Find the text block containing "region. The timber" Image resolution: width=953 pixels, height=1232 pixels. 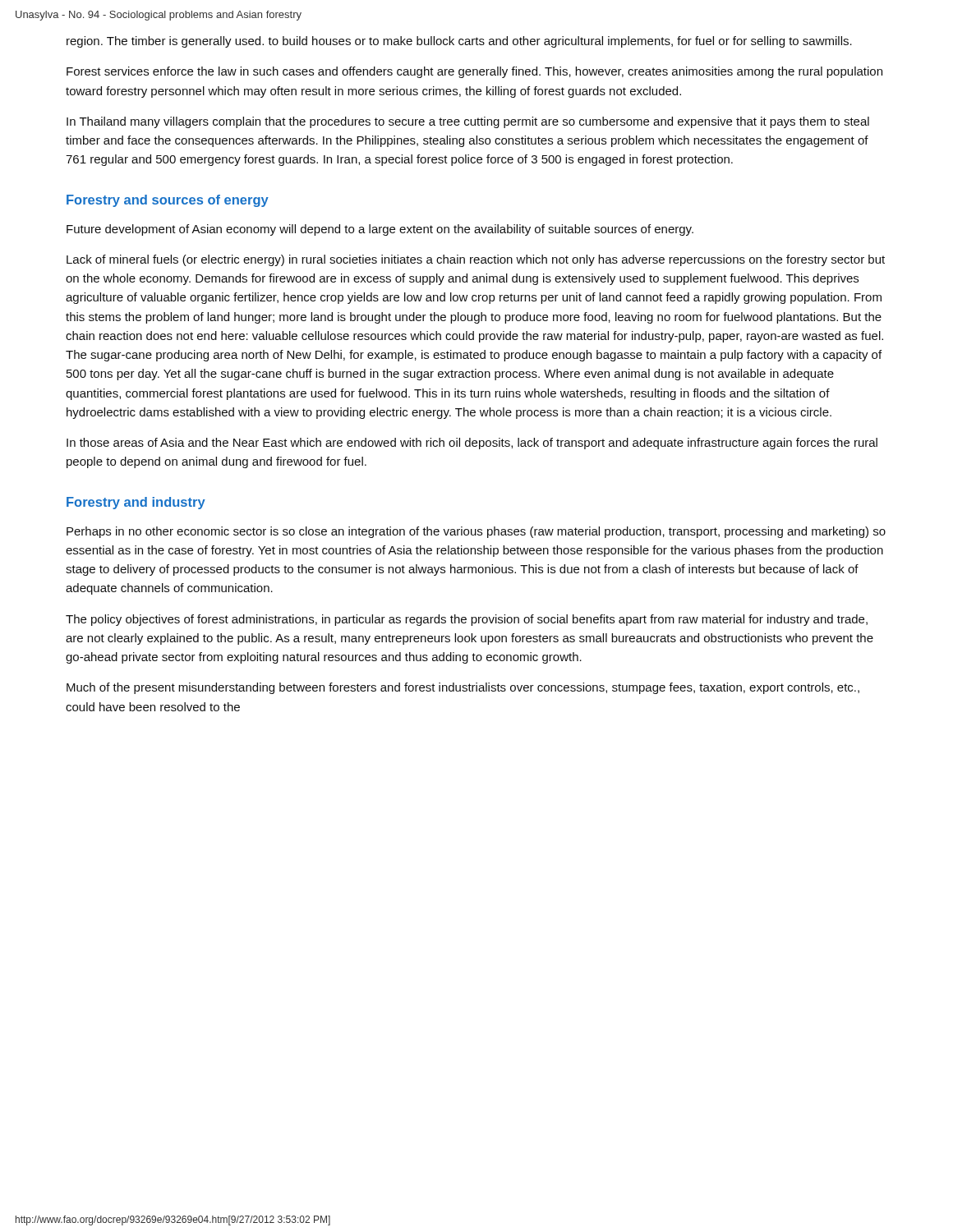(x=459, y=41)
